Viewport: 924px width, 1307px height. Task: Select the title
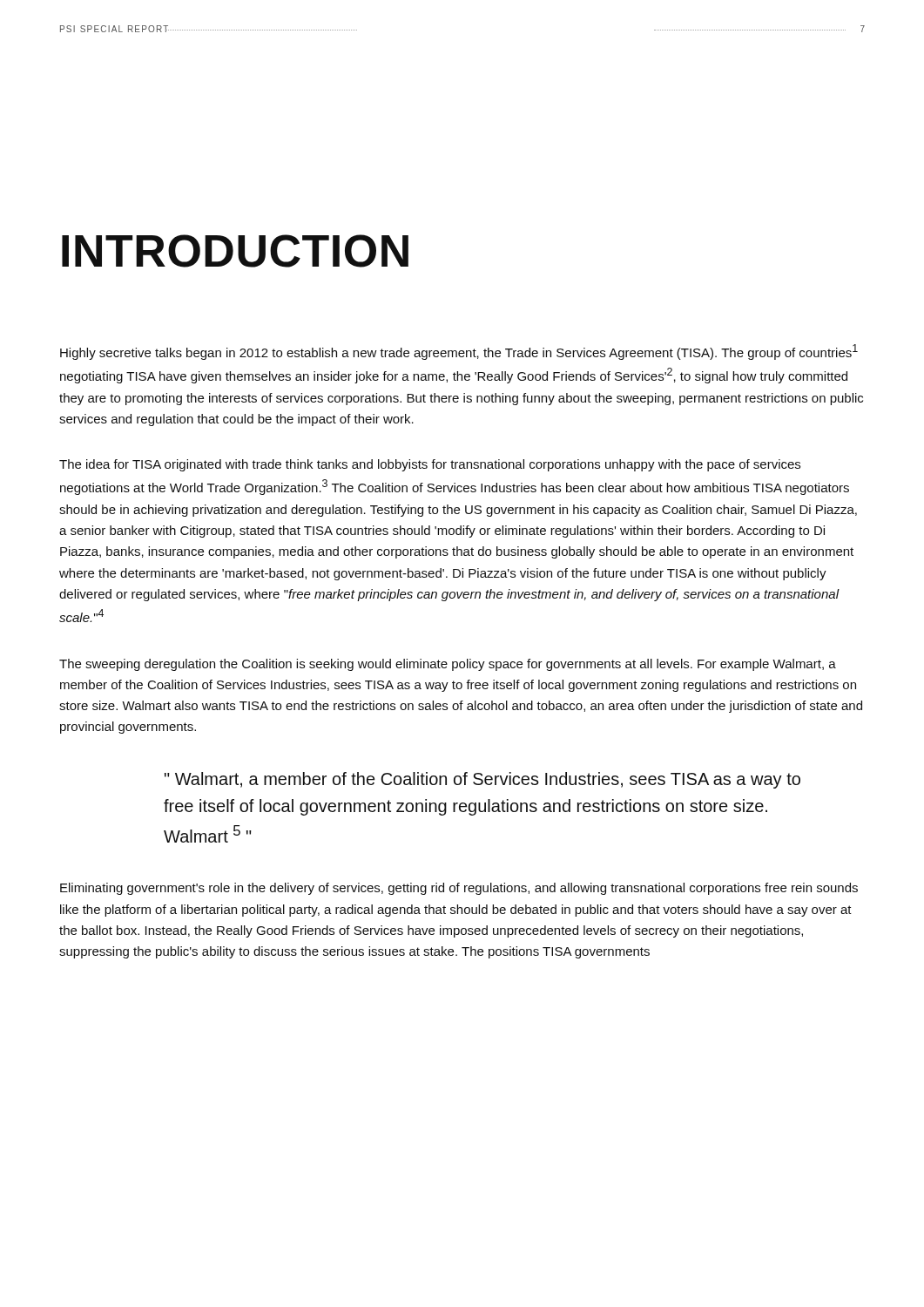click(364, 251)
